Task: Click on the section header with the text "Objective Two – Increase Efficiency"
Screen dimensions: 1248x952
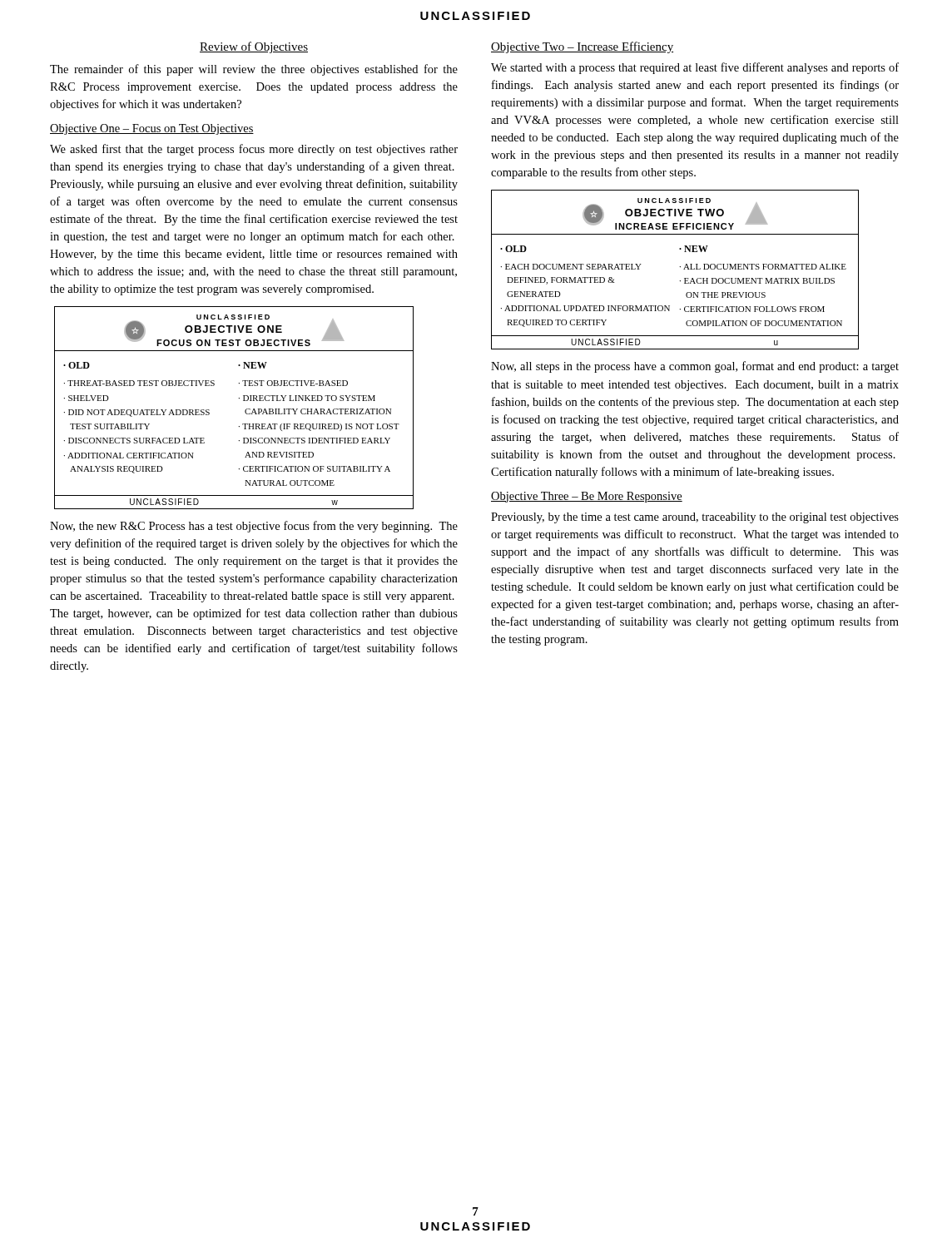Action: [x=582, y=47]
